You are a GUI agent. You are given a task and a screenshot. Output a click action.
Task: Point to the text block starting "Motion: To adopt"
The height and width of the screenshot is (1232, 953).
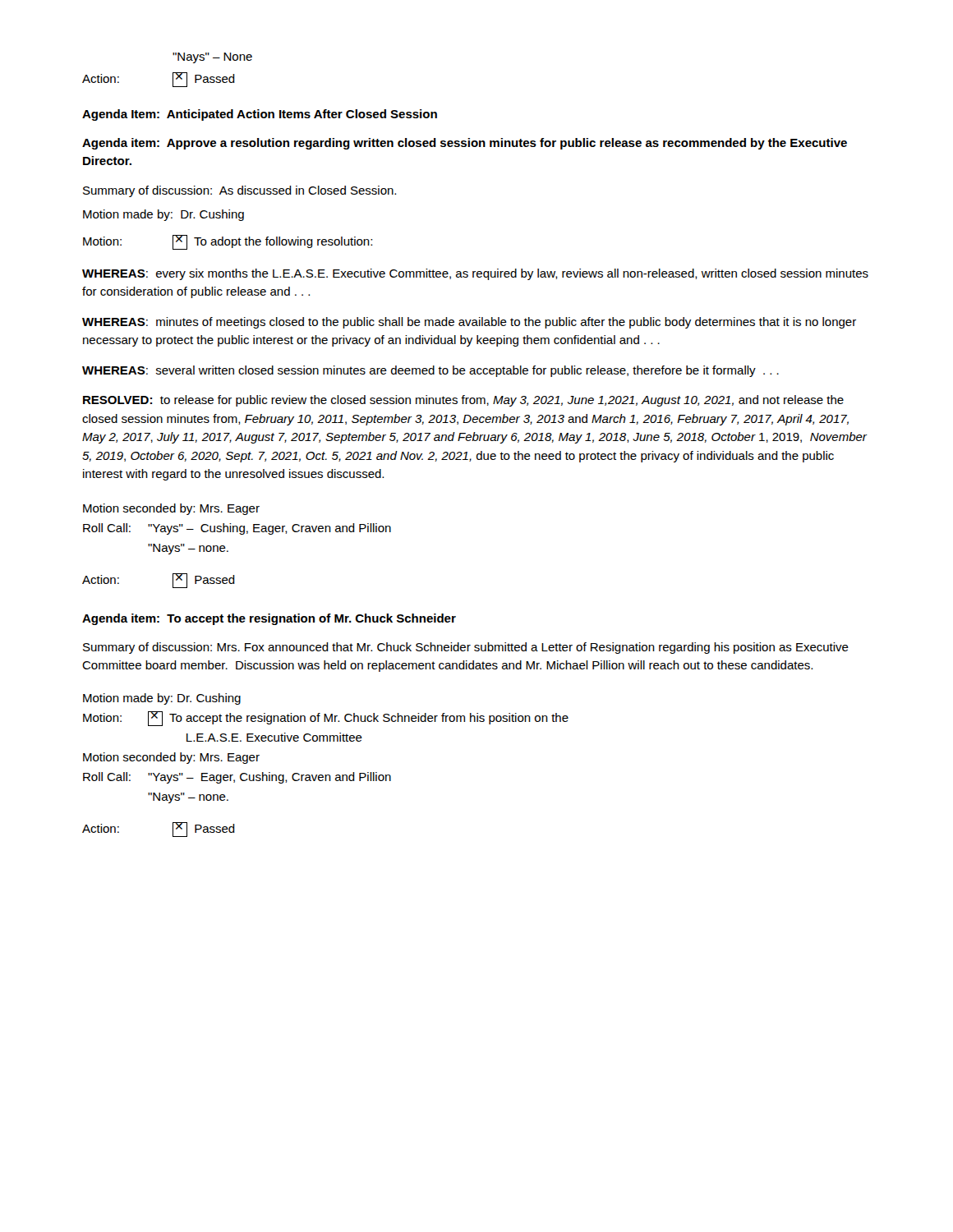click(x=228, y=242)
